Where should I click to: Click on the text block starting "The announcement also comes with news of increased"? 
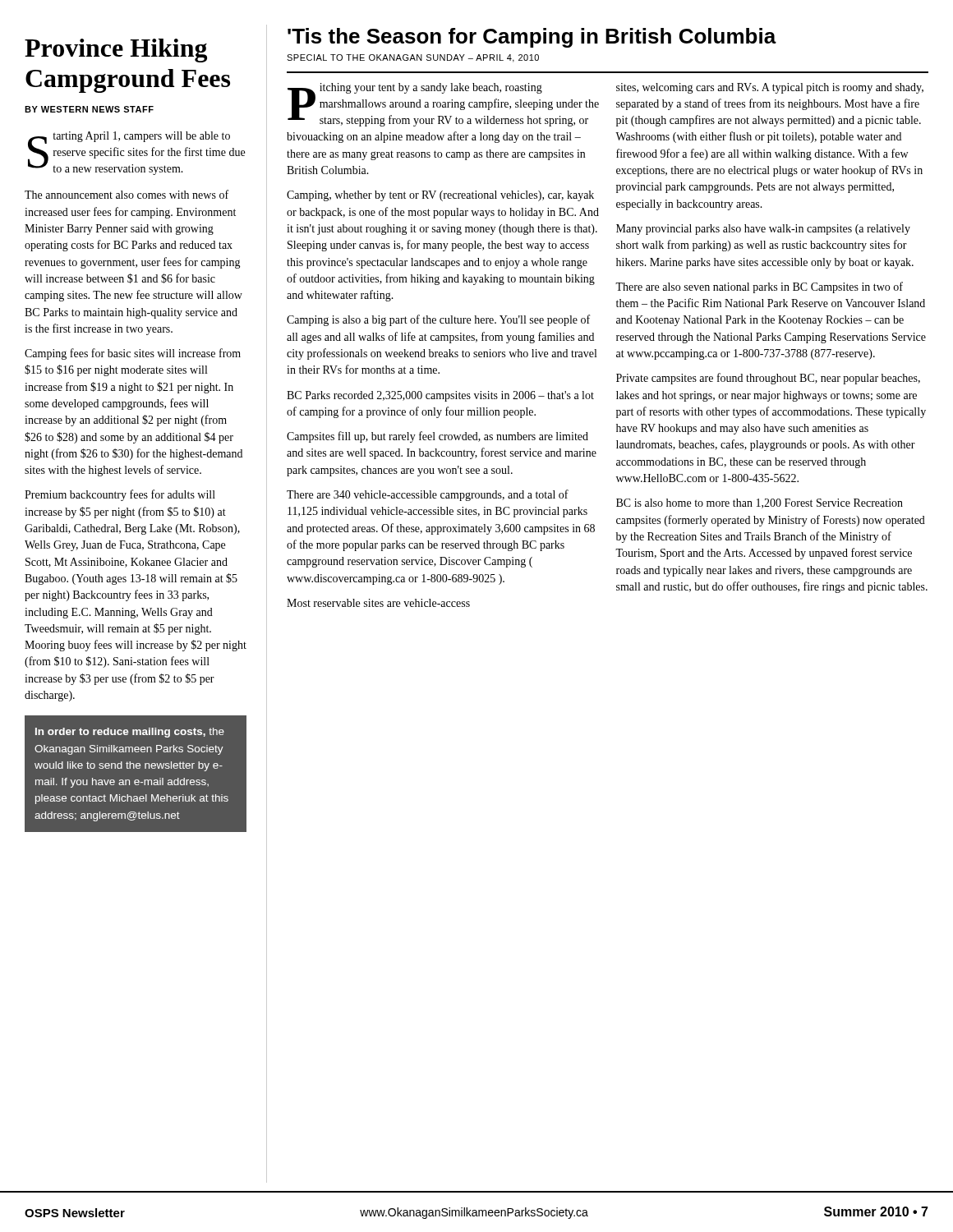tap(136, 263)
